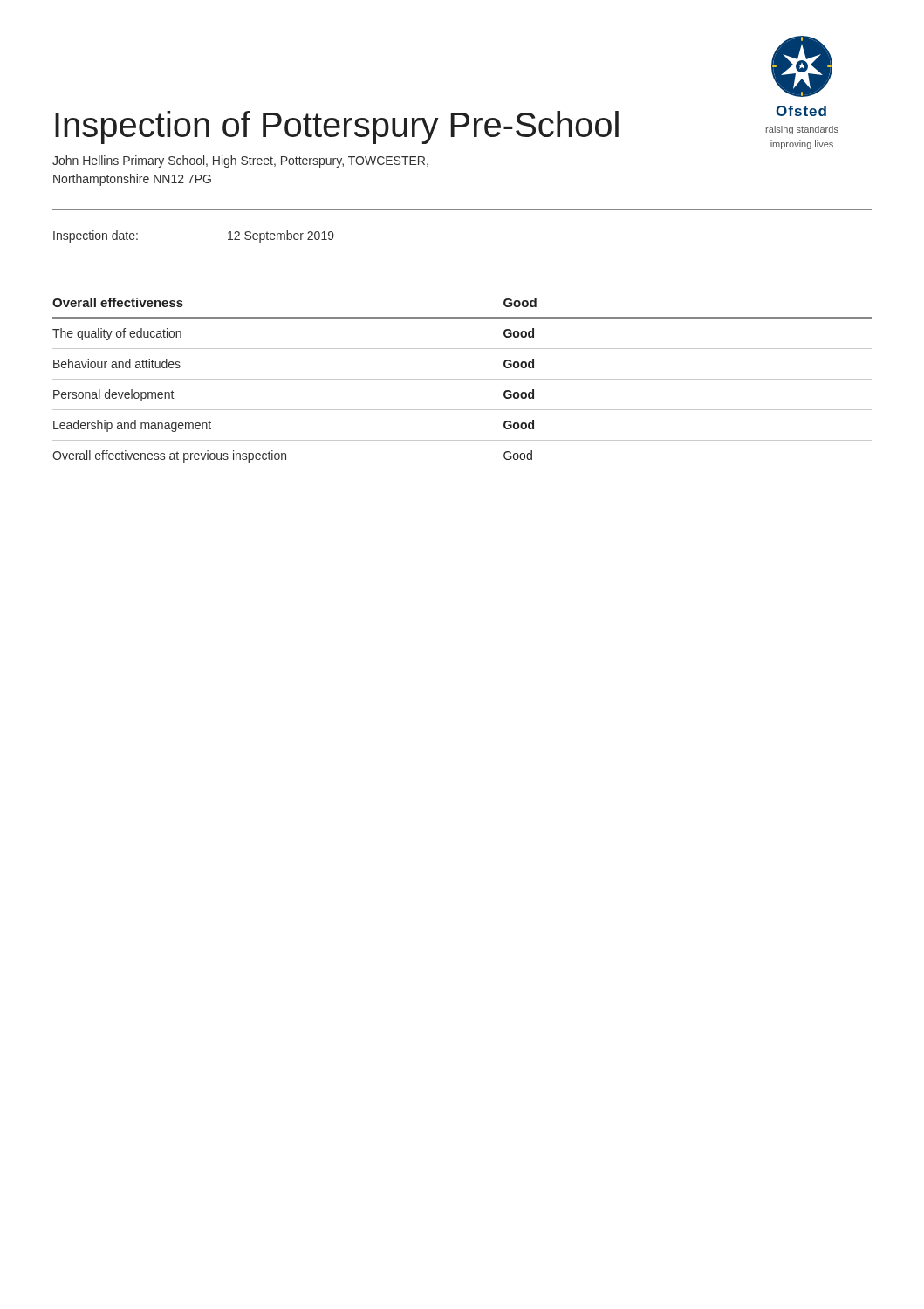Select the title
The image size is (924, 1309).
tap(384, 147)
